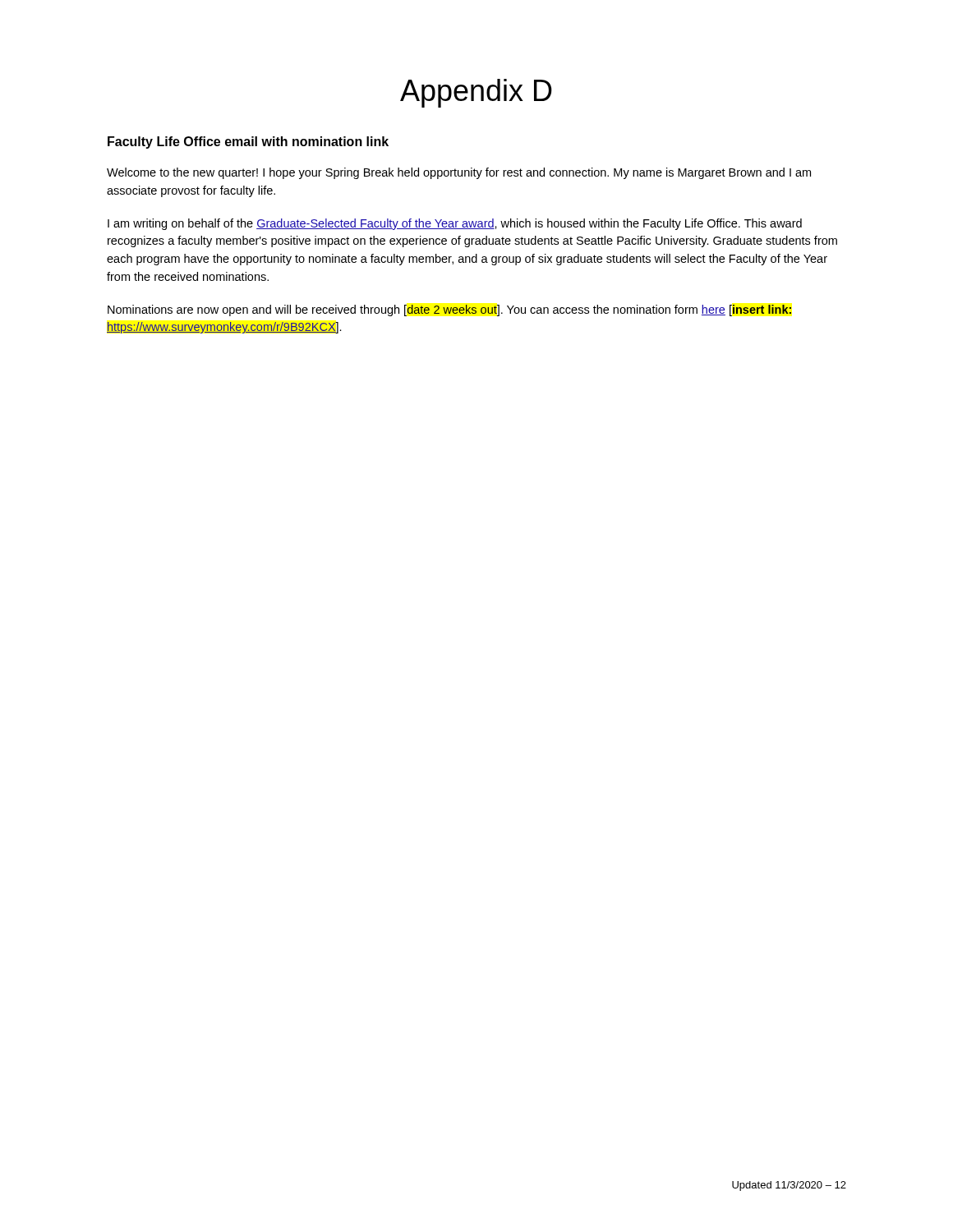Click on the section header that reads "Faculty Life Office email with nomination"

point(248,143)
